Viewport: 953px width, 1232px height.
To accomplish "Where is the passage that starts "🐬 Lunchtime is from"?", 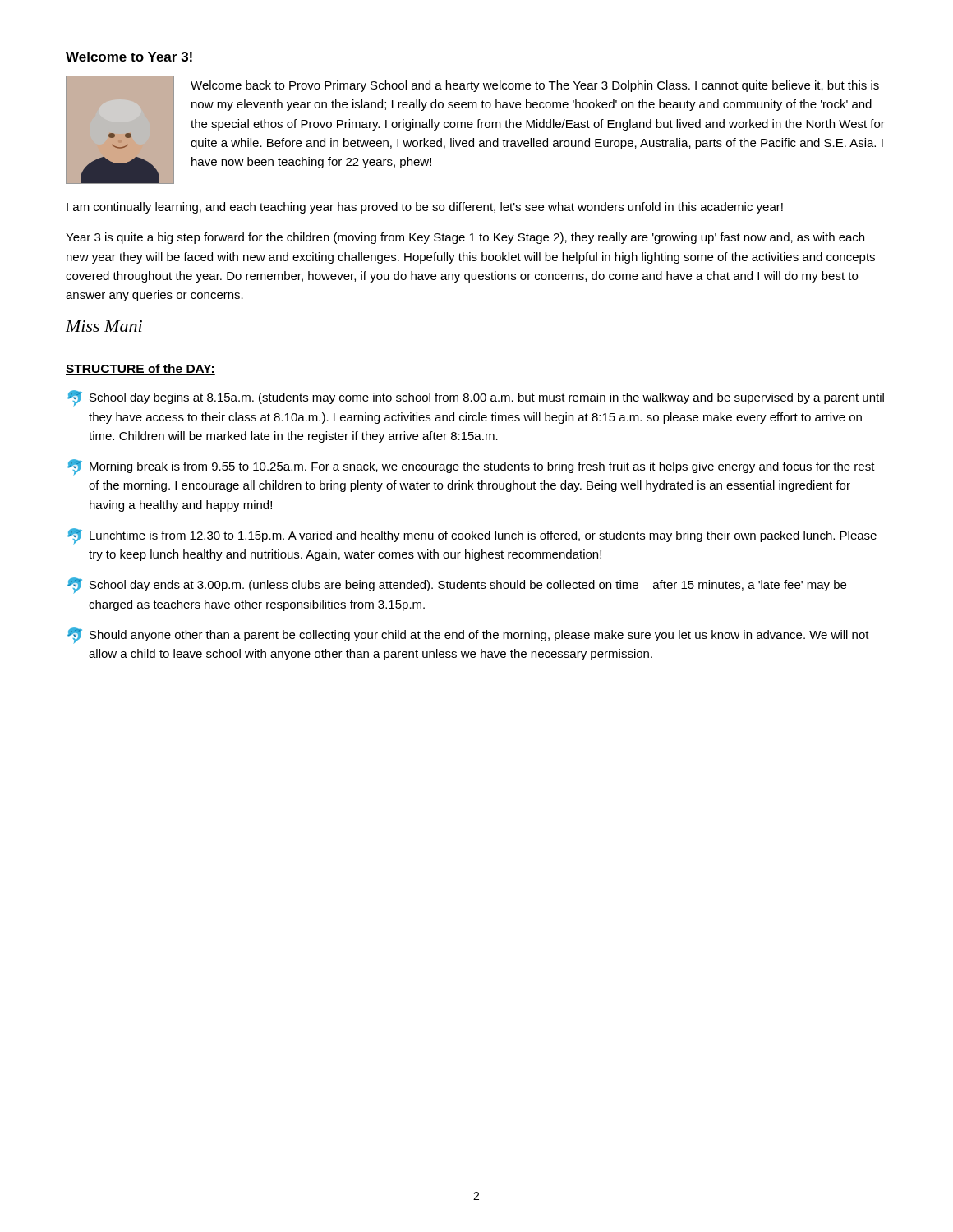I will (x=476, y=545).
